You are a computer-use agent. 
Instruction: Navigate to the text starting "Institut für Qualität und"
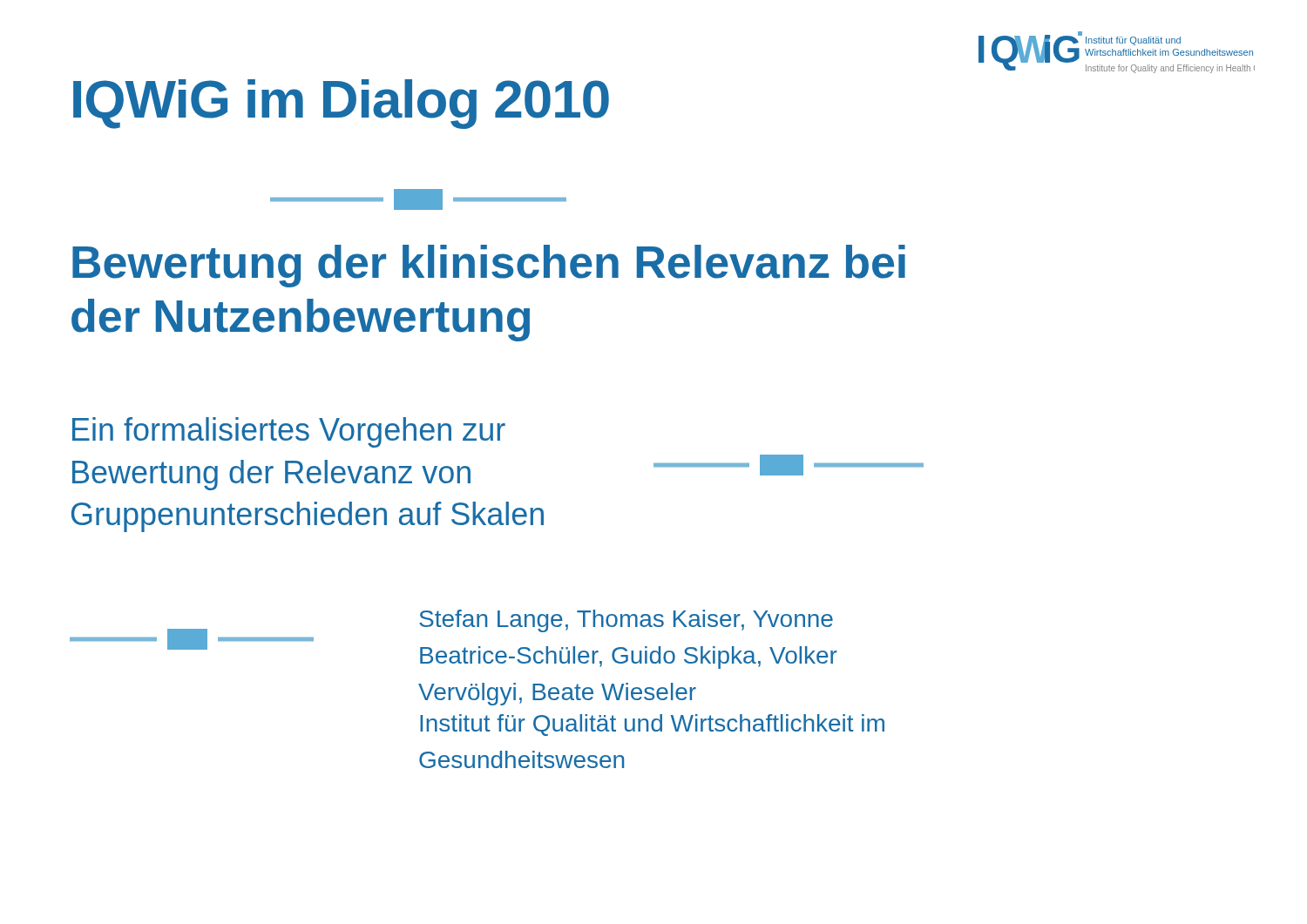(x=652, y=742)
